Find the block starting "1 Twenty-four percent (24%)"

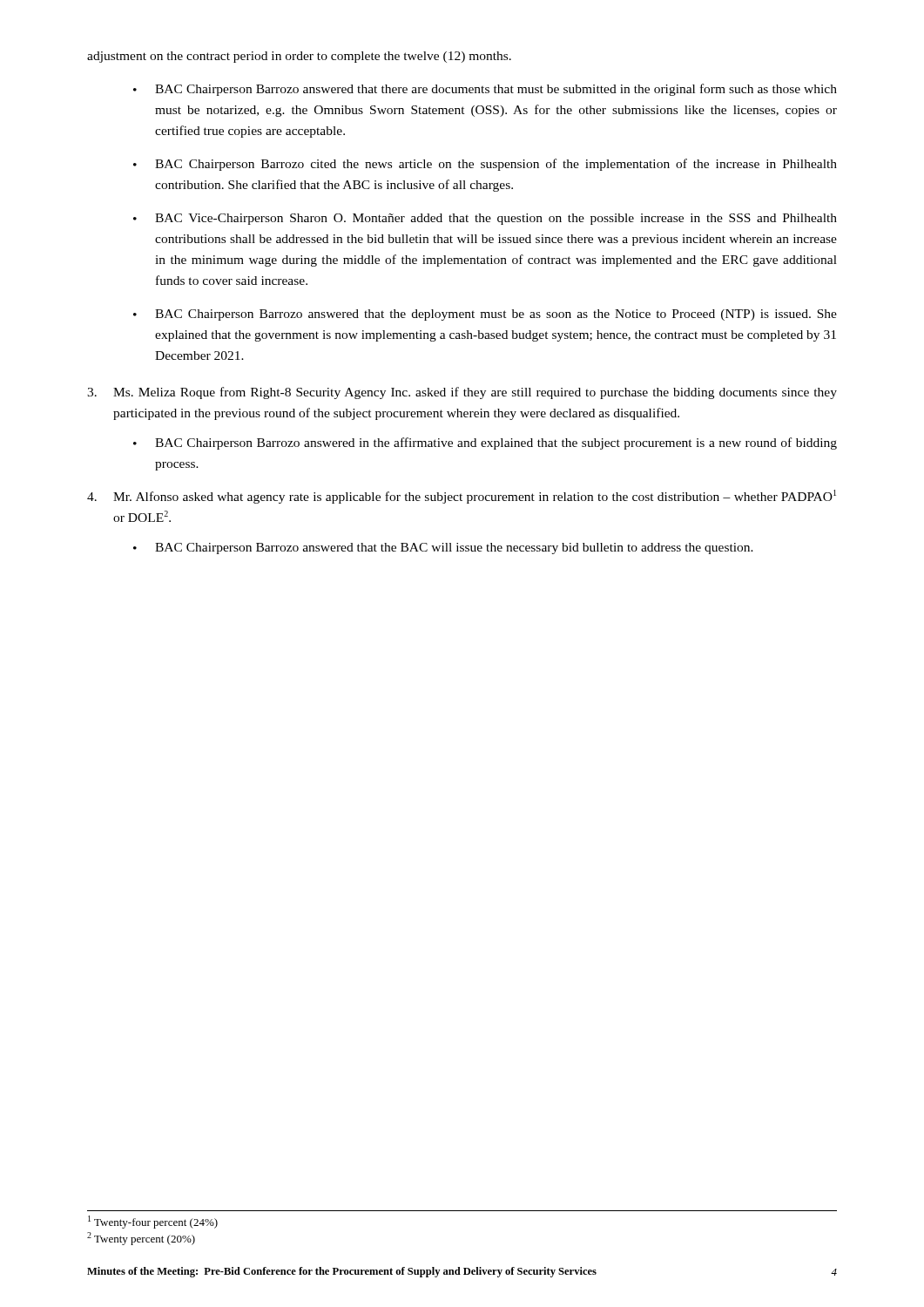point(153,1222)
